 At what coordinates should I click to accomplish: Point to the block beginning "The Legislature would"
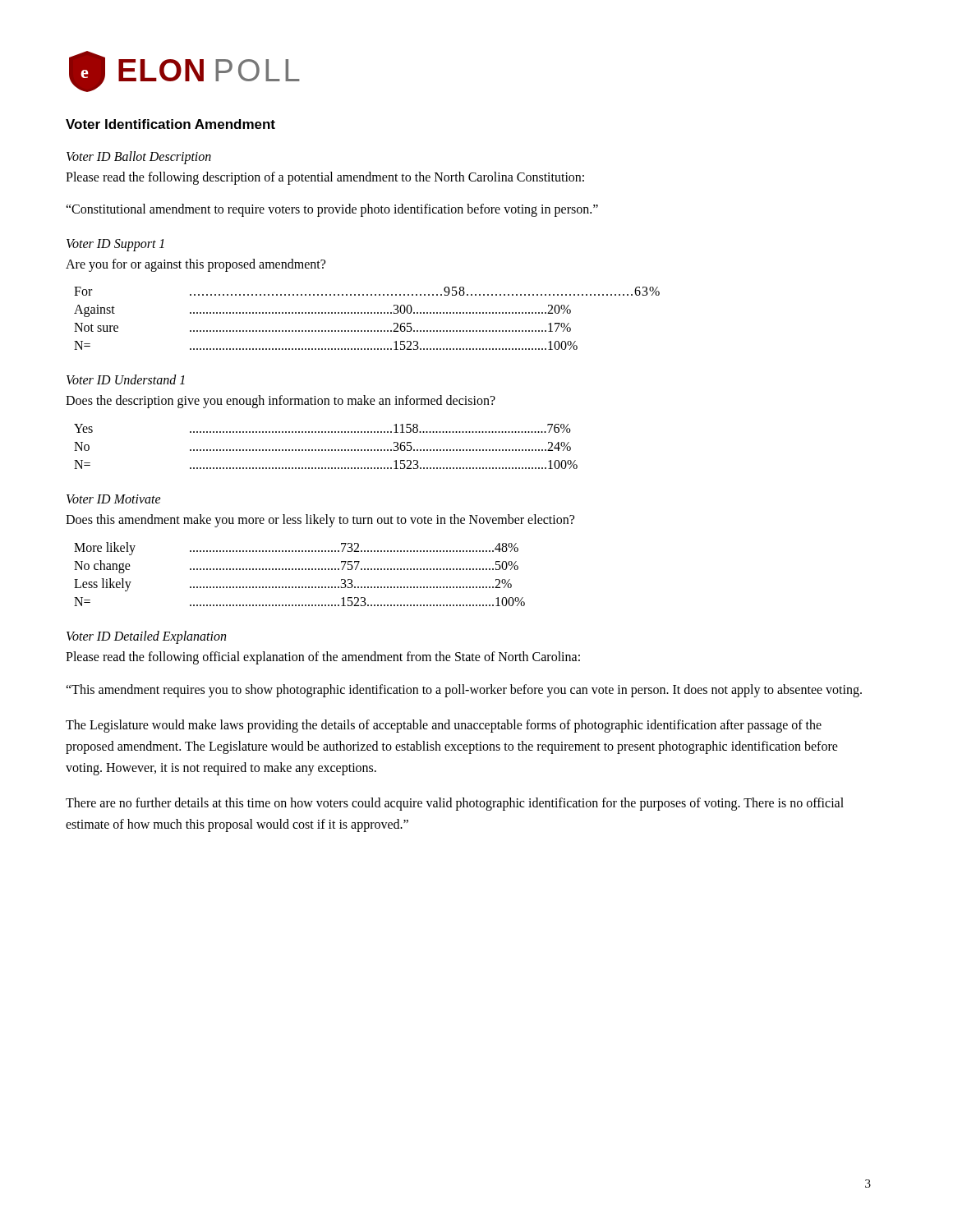(452, 746)
